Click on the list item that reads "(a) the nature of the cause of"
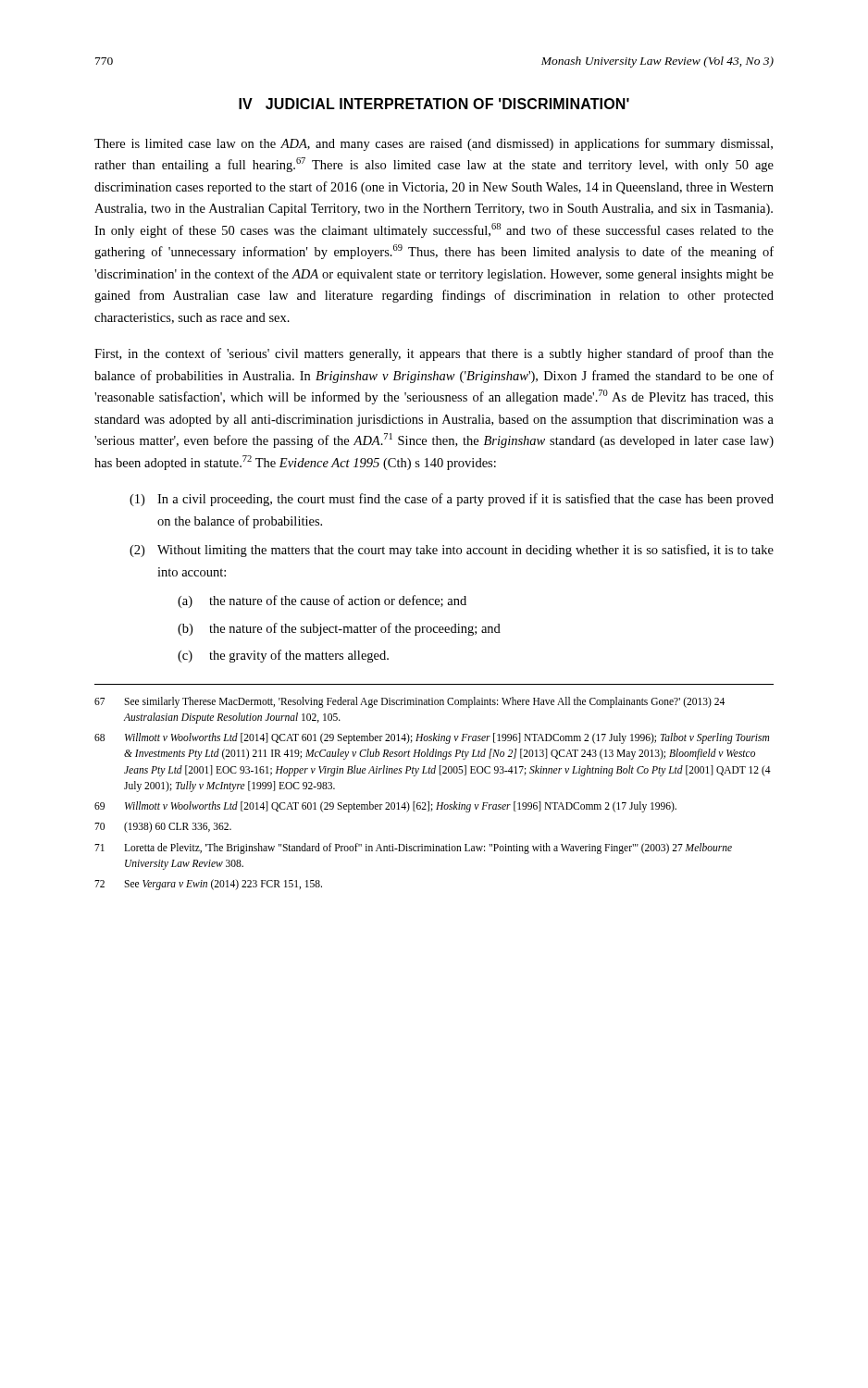 tap(476, 601)
